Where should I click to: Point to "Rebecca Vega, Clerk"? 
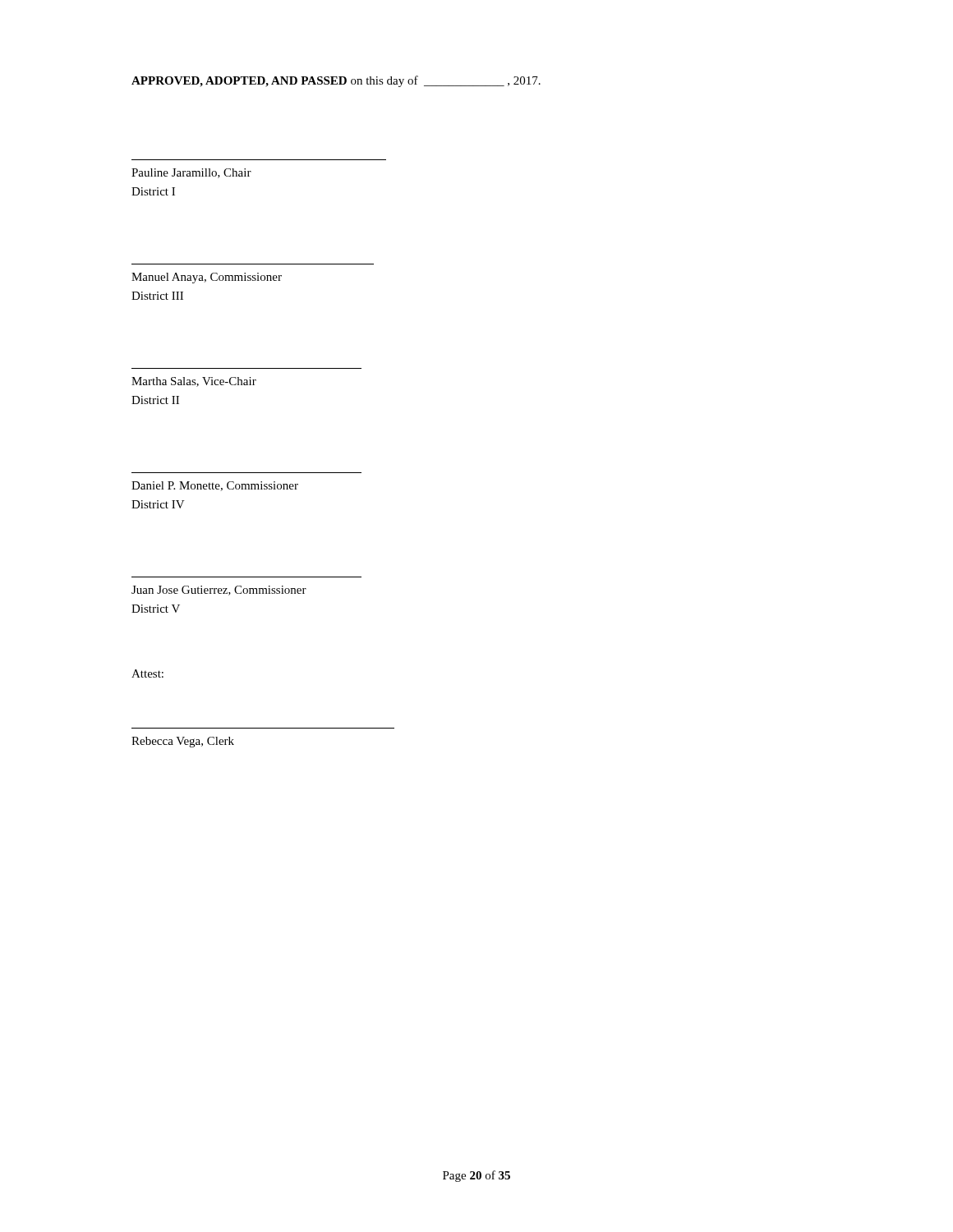(x=183, y=742)
